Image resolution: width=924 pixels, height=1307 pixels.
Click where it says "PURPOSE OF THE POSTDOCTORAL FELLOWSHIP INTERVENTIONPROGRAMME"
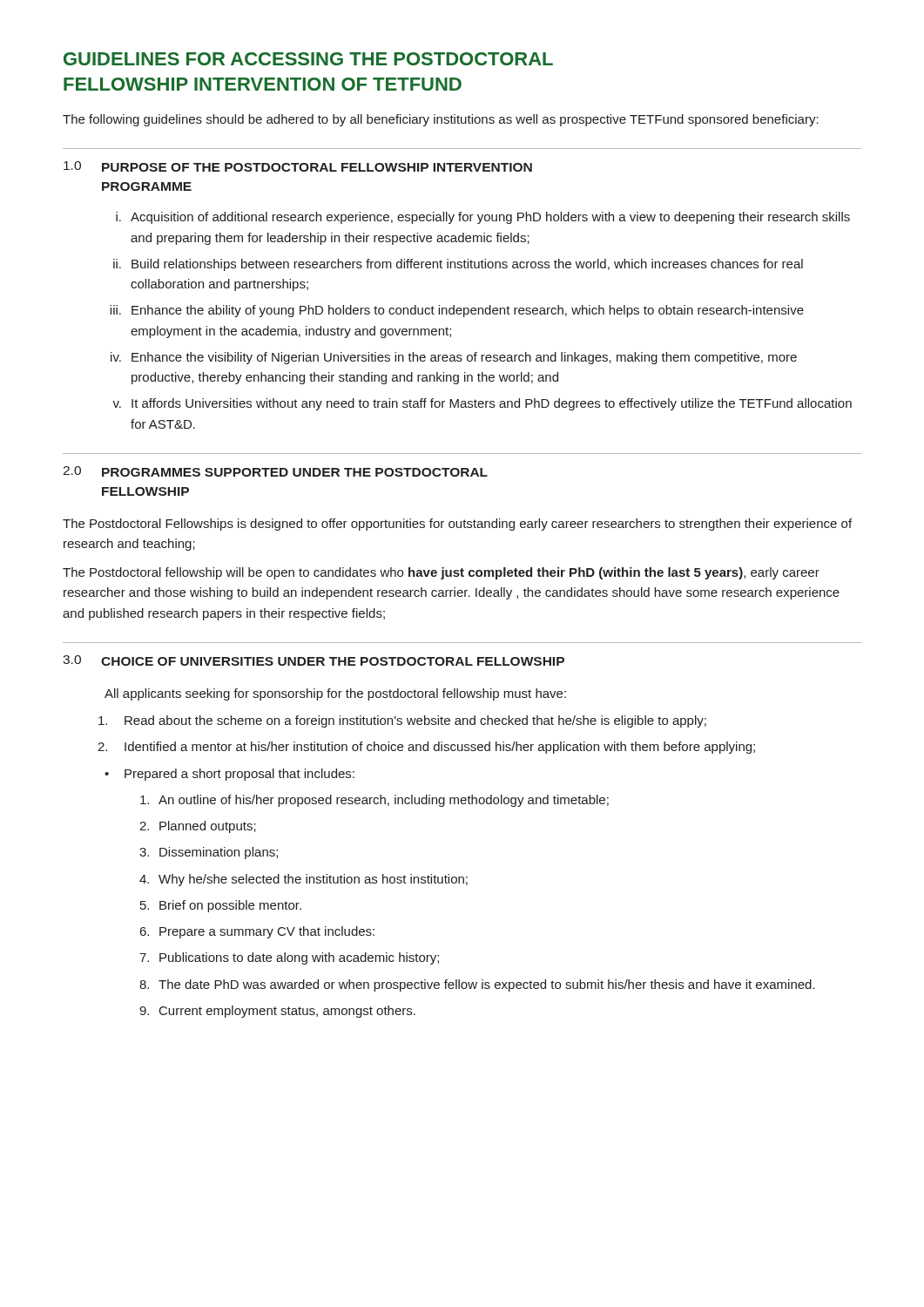coord(317,177)
